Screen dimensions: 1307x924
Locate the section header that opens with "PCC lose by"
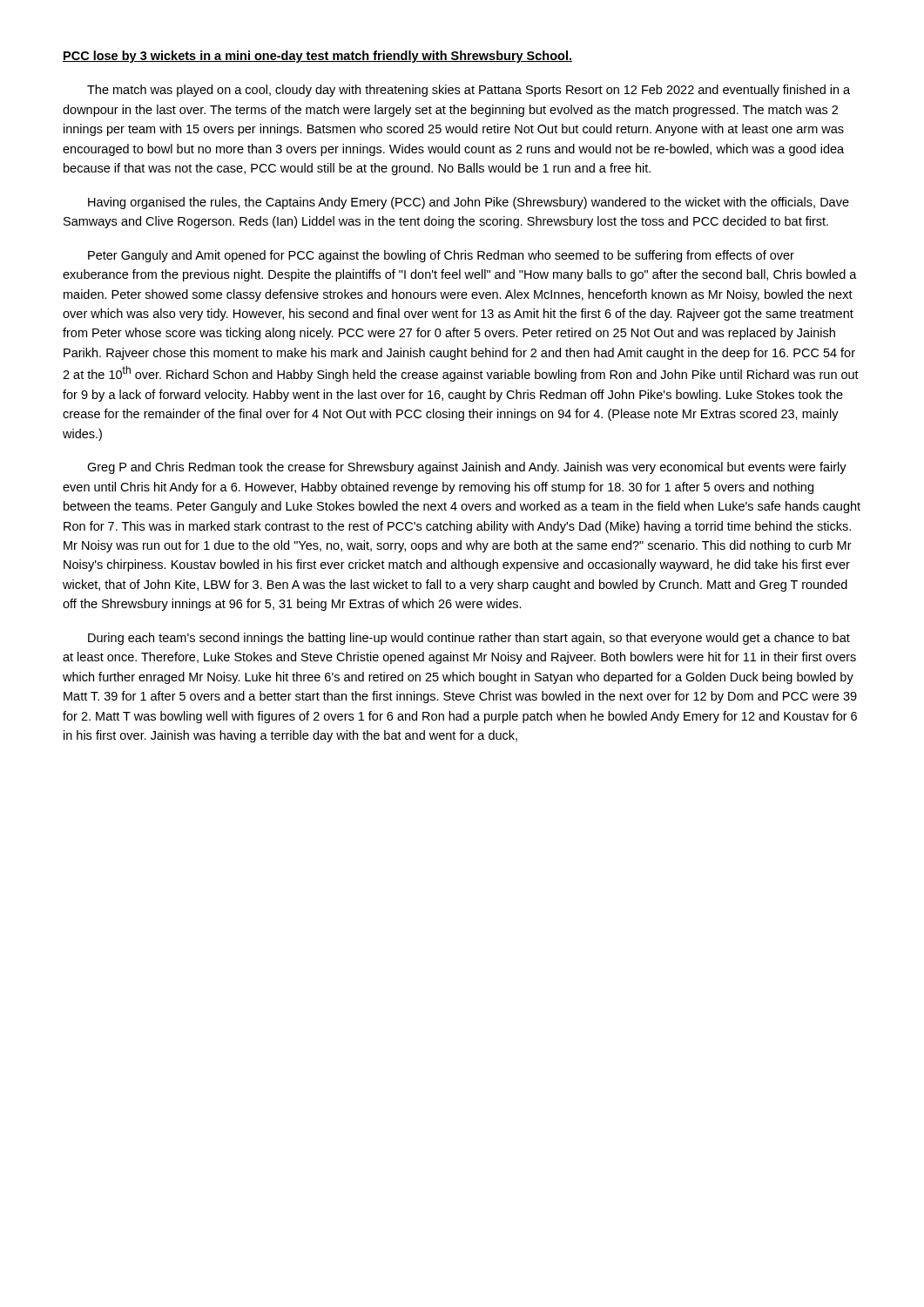tap(317, 56)
